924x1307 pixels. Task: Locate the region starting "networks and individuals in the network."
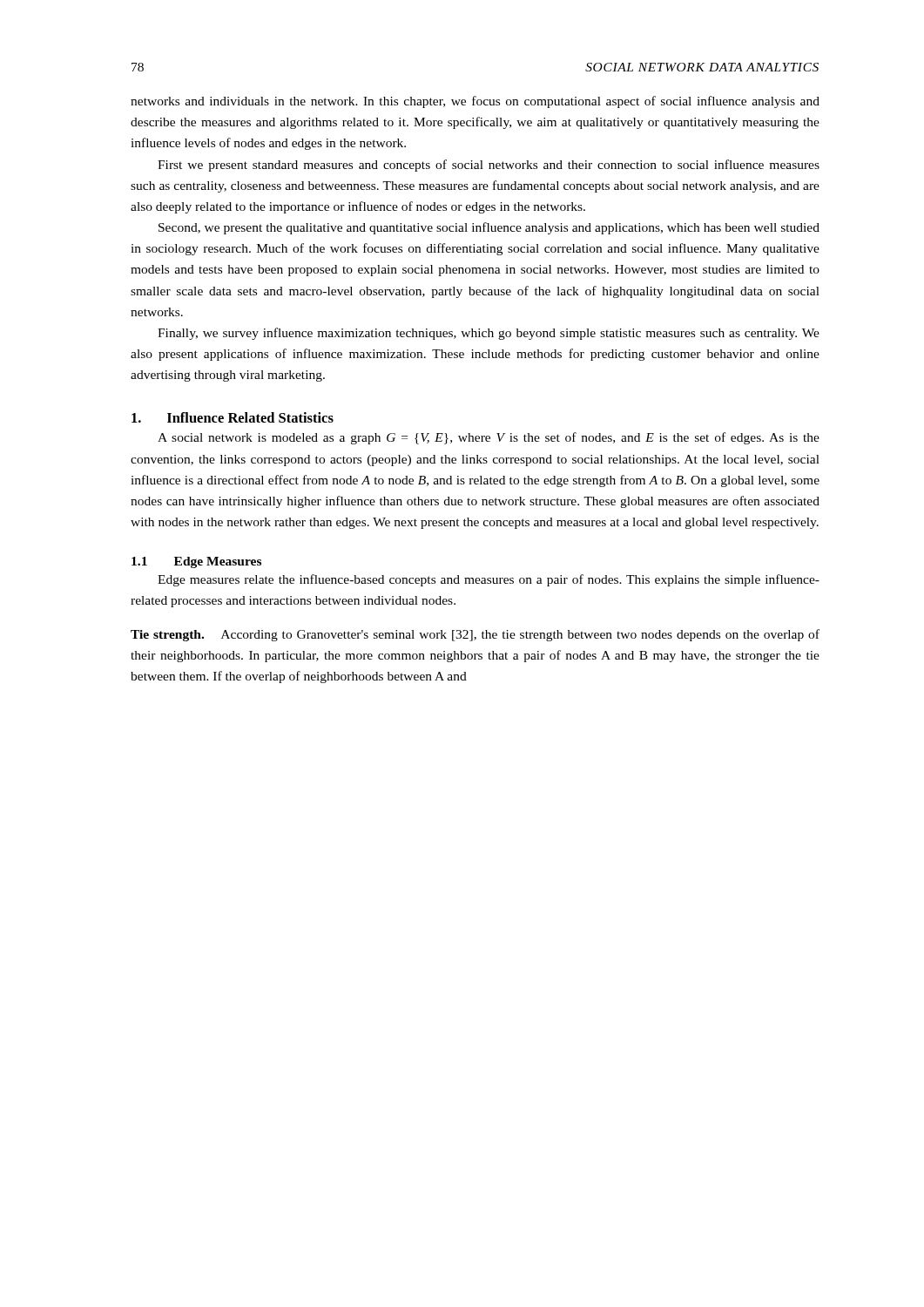point(475,122)
